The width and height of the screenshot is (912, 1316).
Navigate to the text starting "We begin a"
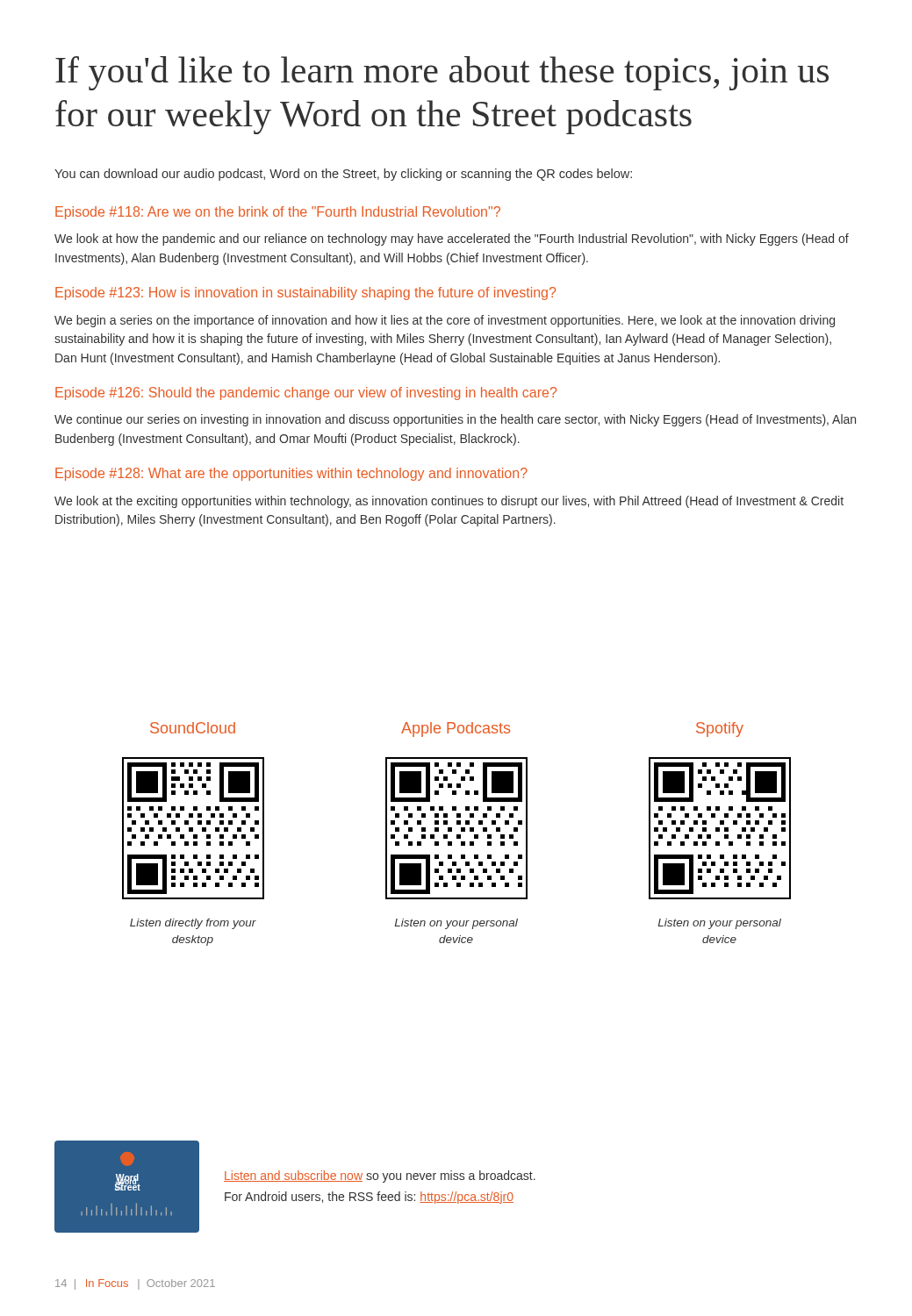(445, 339)
